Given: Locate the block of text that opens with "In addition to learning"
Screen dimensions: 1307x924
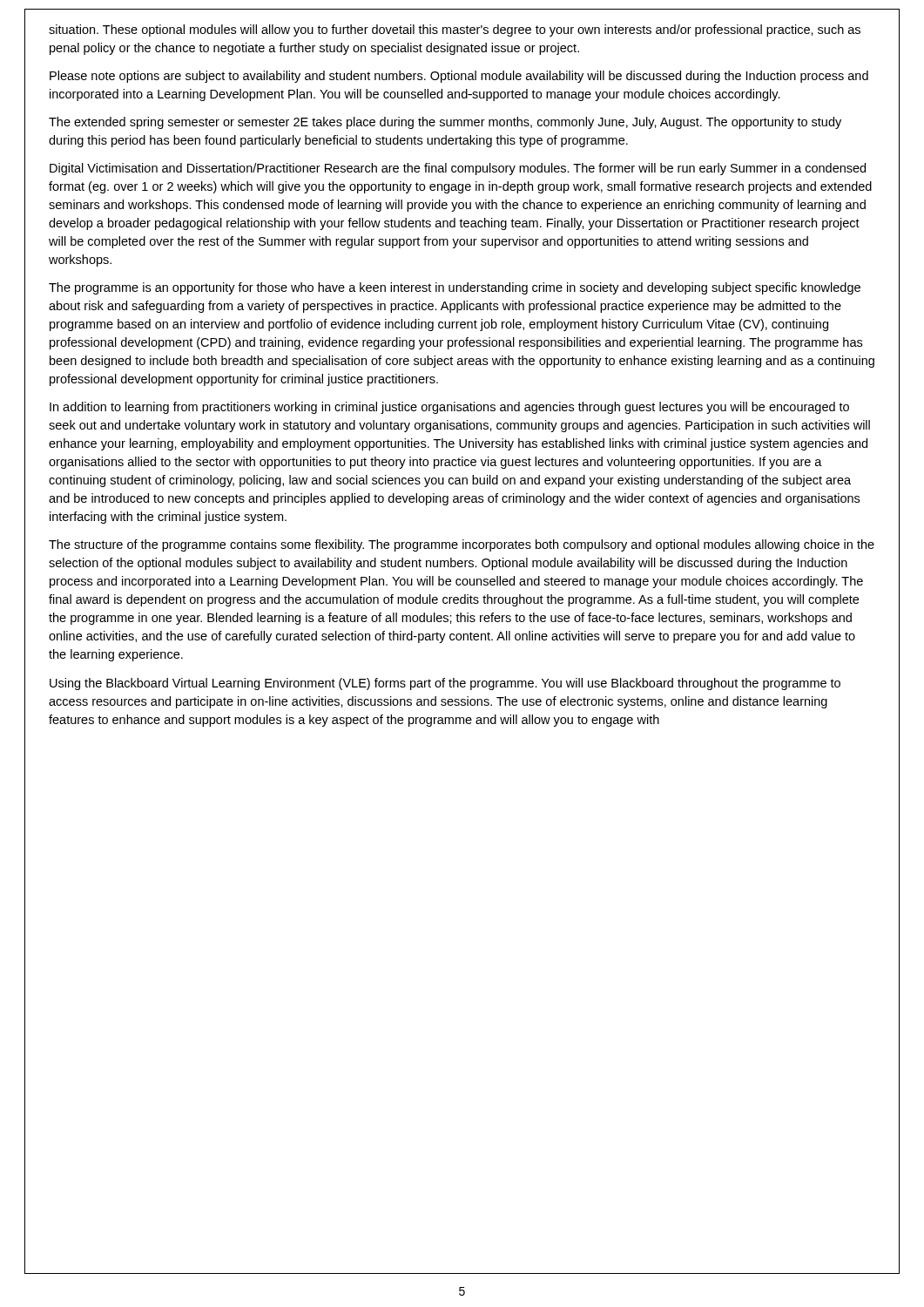Looking at the screenshot, I should click(460, 462).
